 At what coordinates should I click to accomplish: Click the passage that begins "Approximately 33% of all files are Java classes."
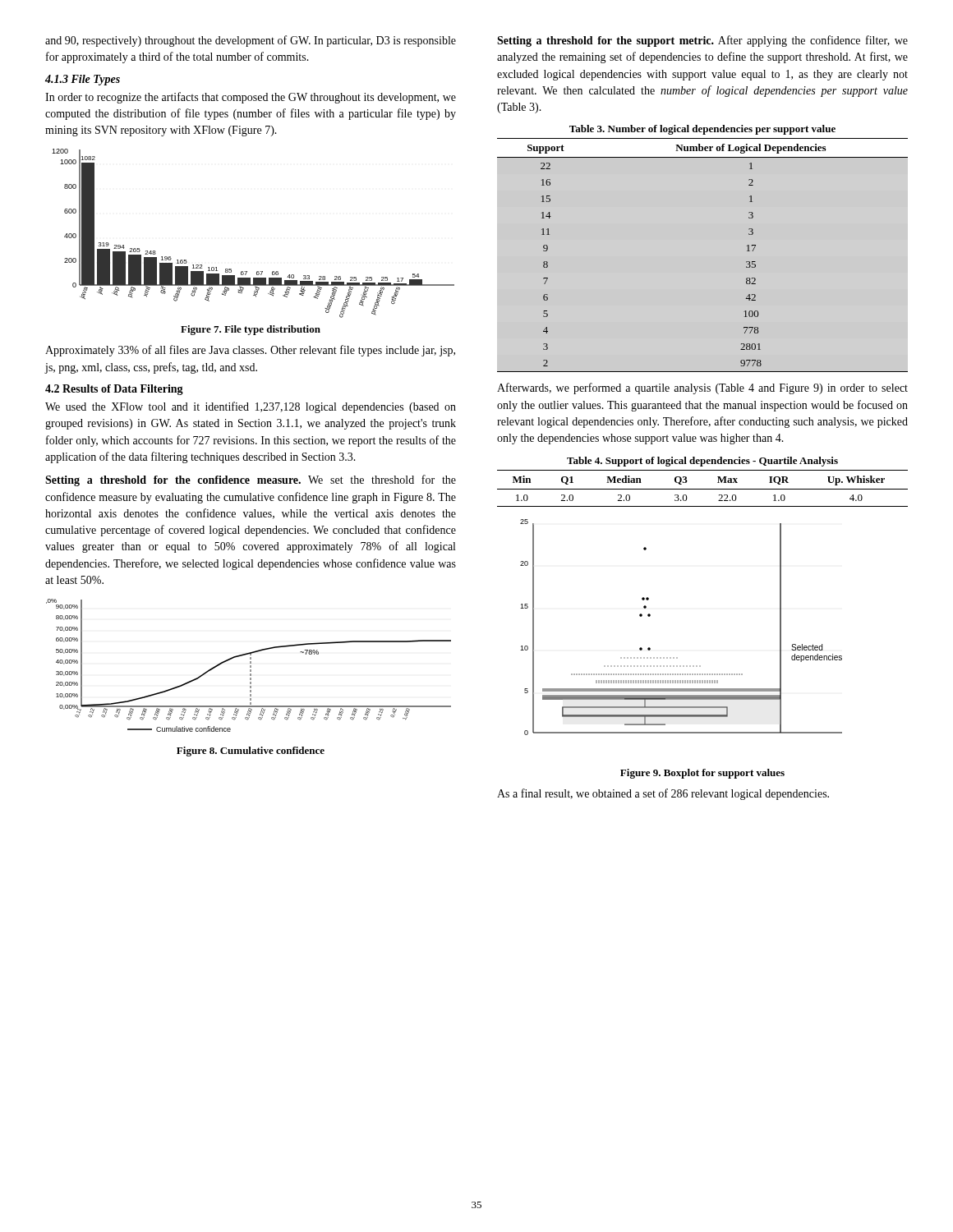point(251,360)
